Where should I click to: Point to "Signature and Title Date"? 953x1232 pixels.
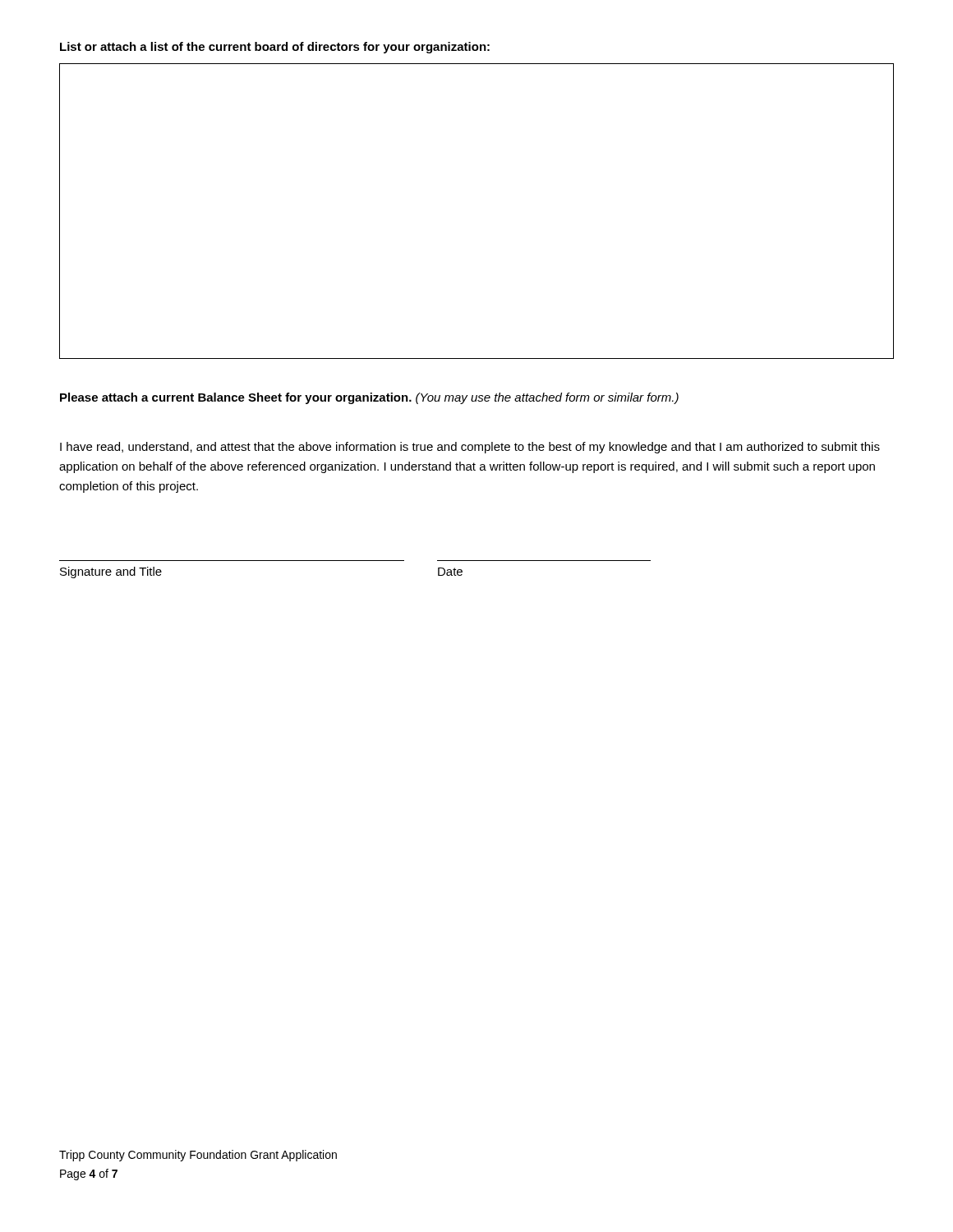coord(476,561)
